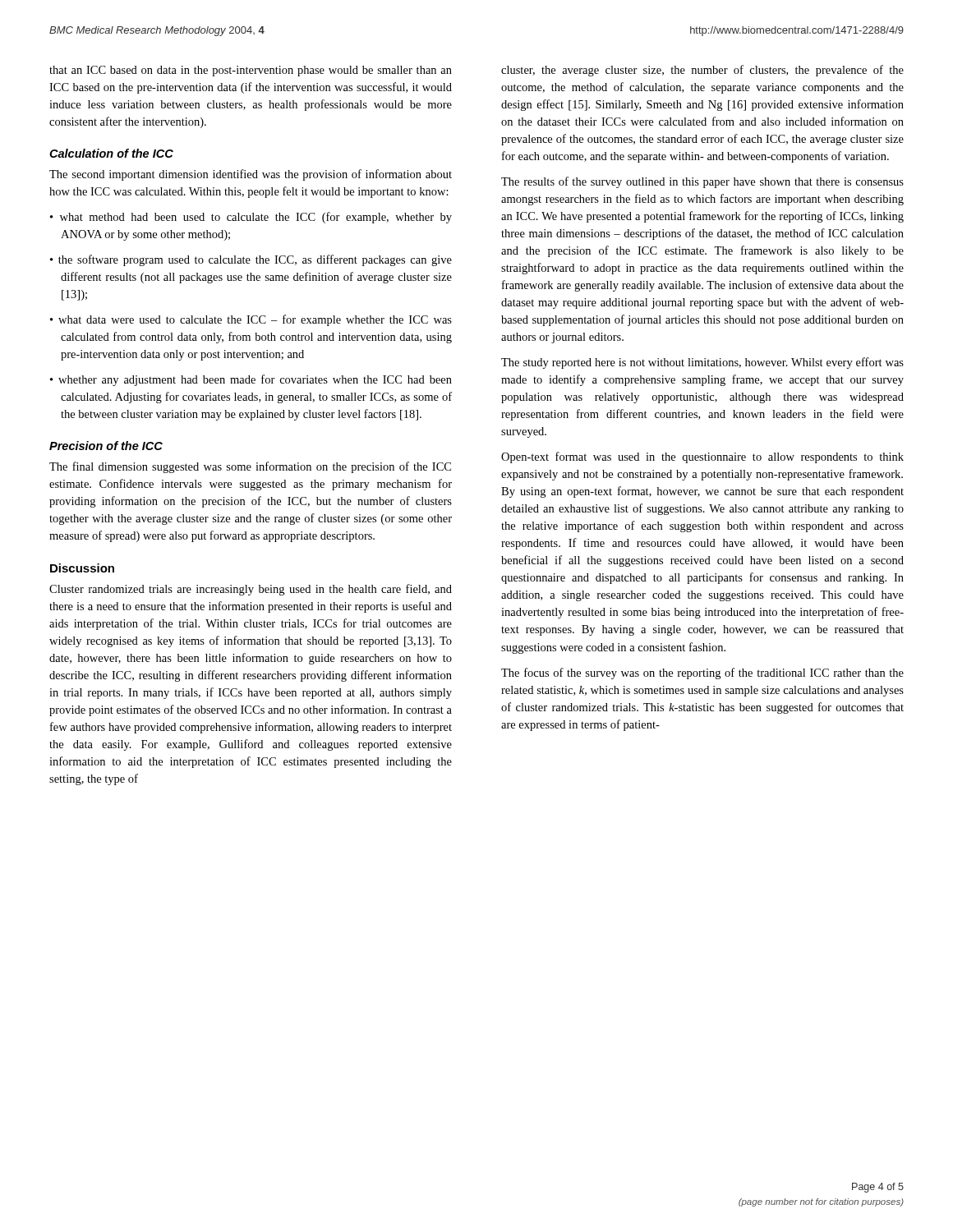Locate the block of text that opens with "Open-text format was"

pos(702,552)
